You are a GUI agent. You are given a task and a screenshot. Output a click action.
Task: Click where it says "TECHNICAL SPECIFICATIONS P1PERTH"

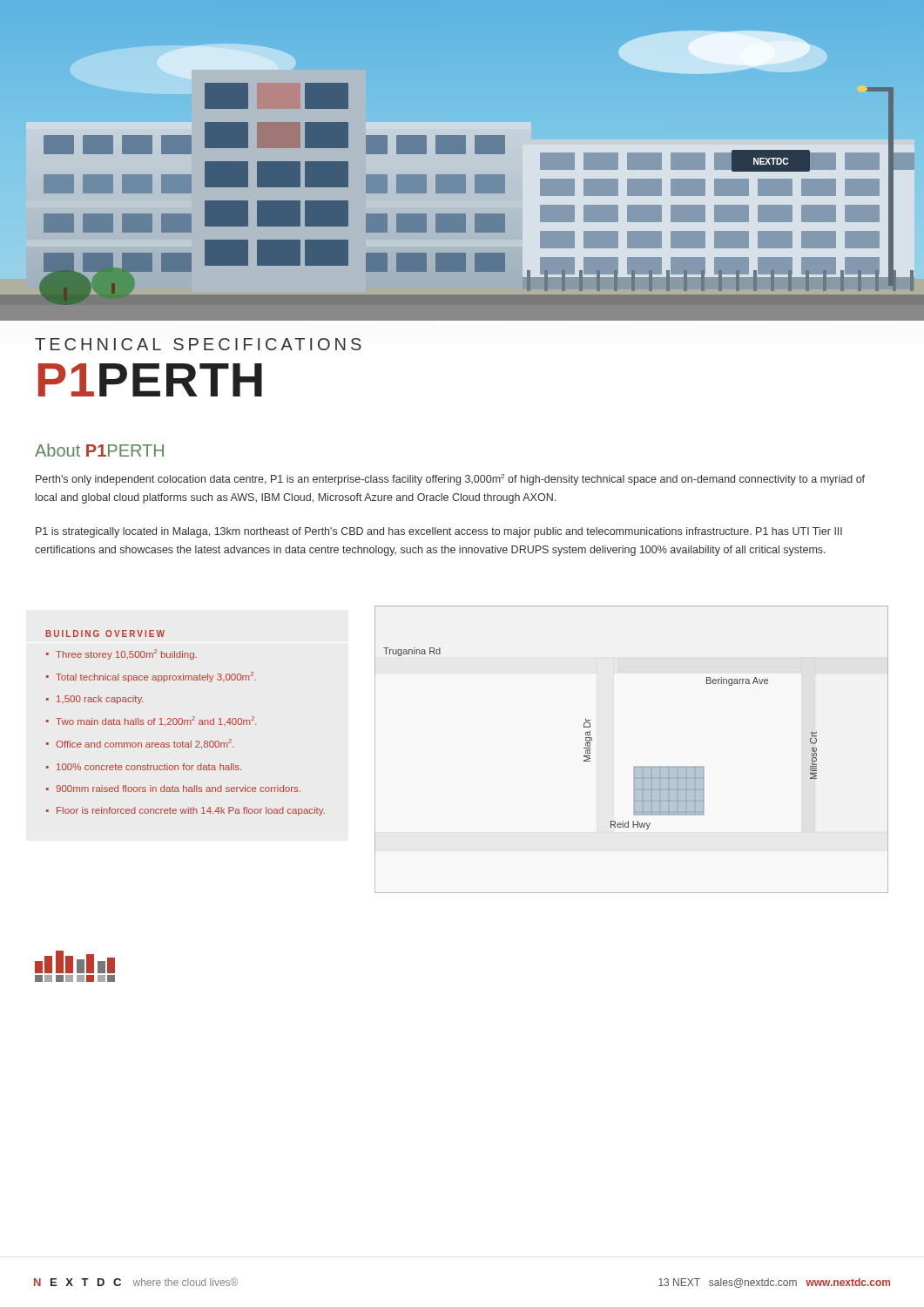[x=198, y=344]
